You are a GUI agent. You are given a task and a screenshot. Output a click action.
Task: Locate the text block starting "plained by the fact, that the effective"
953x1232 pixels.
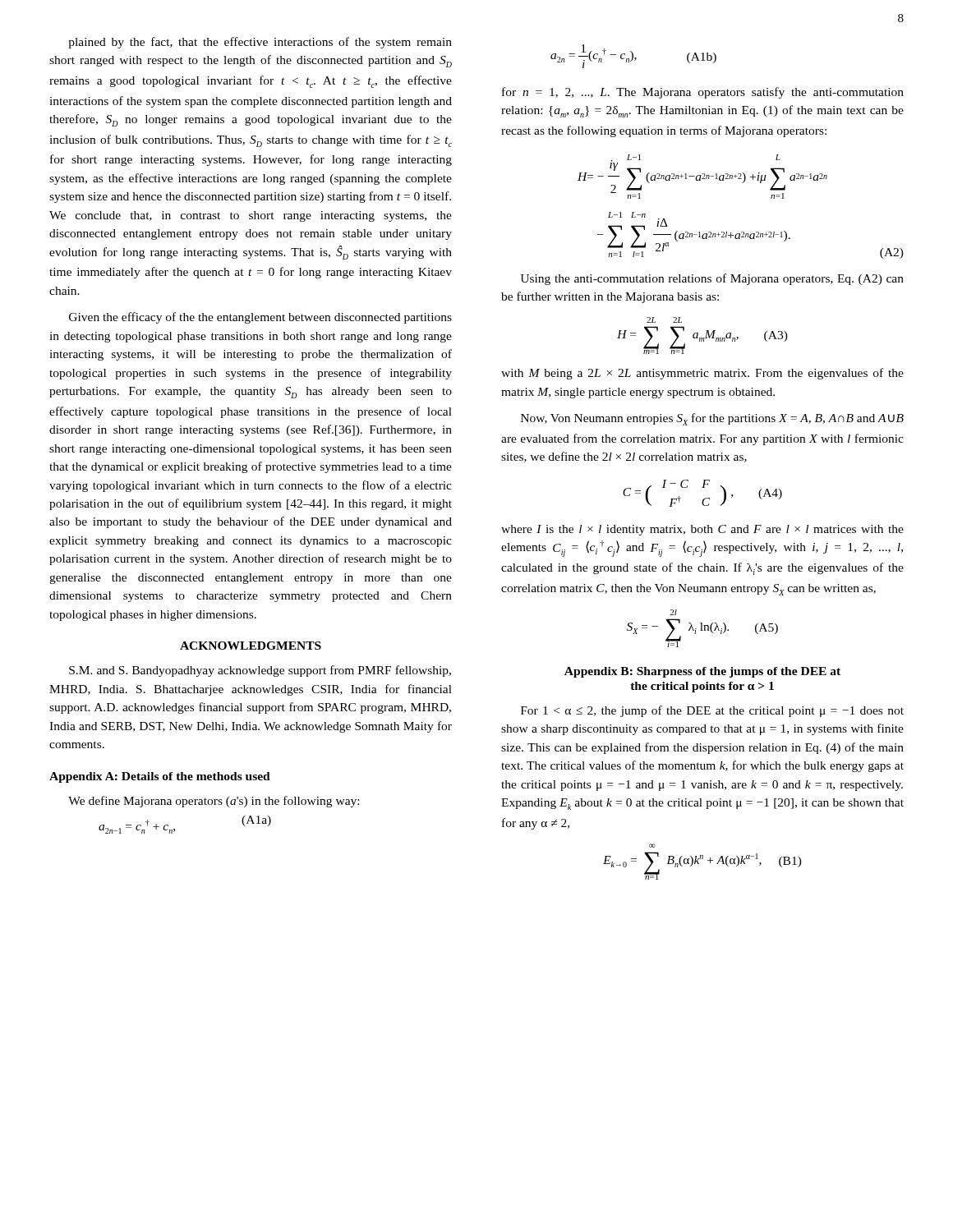[x=251, y=166]
